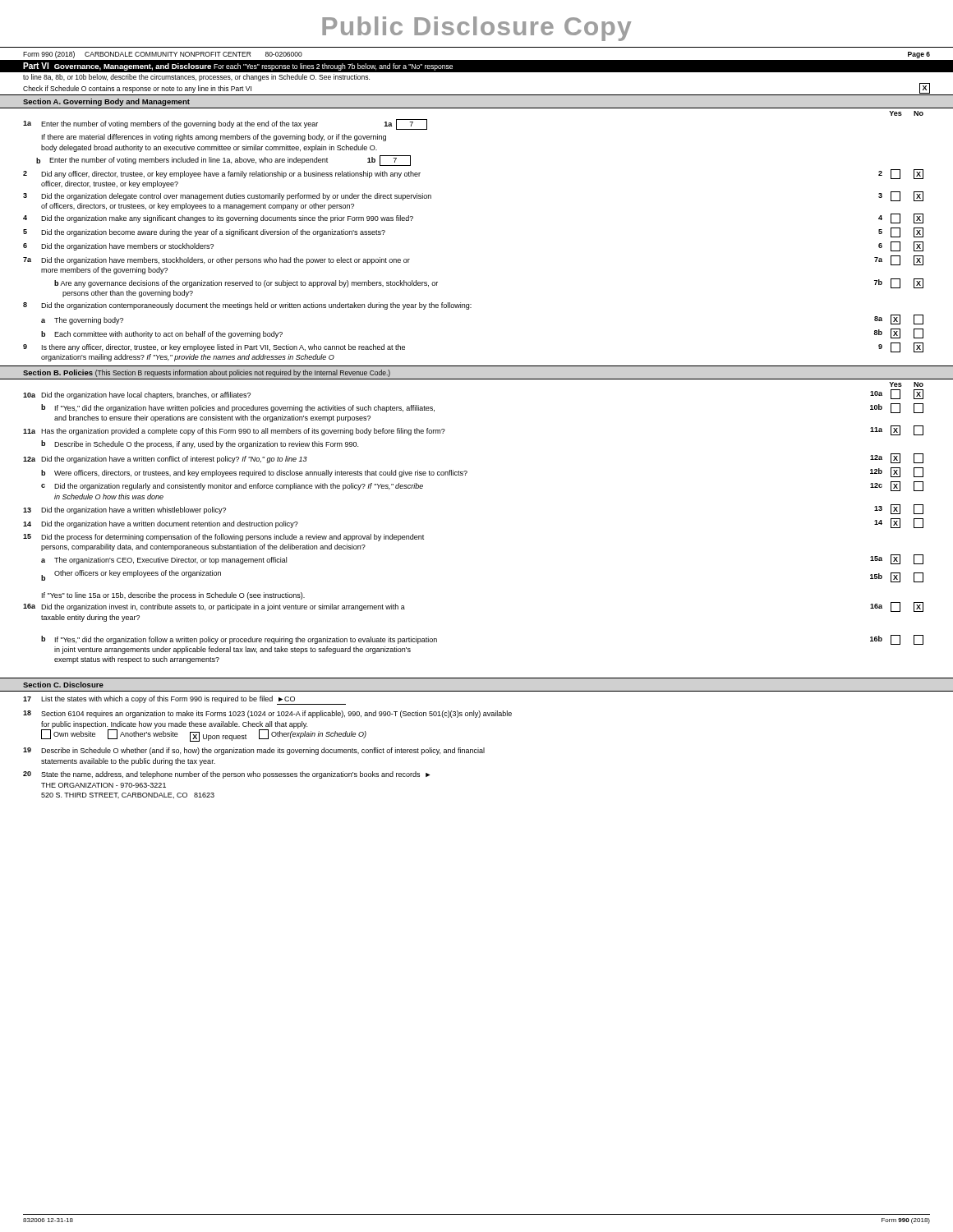
Task: Click on the text starting "3 Did the organization"
Action: coord(233,196)
